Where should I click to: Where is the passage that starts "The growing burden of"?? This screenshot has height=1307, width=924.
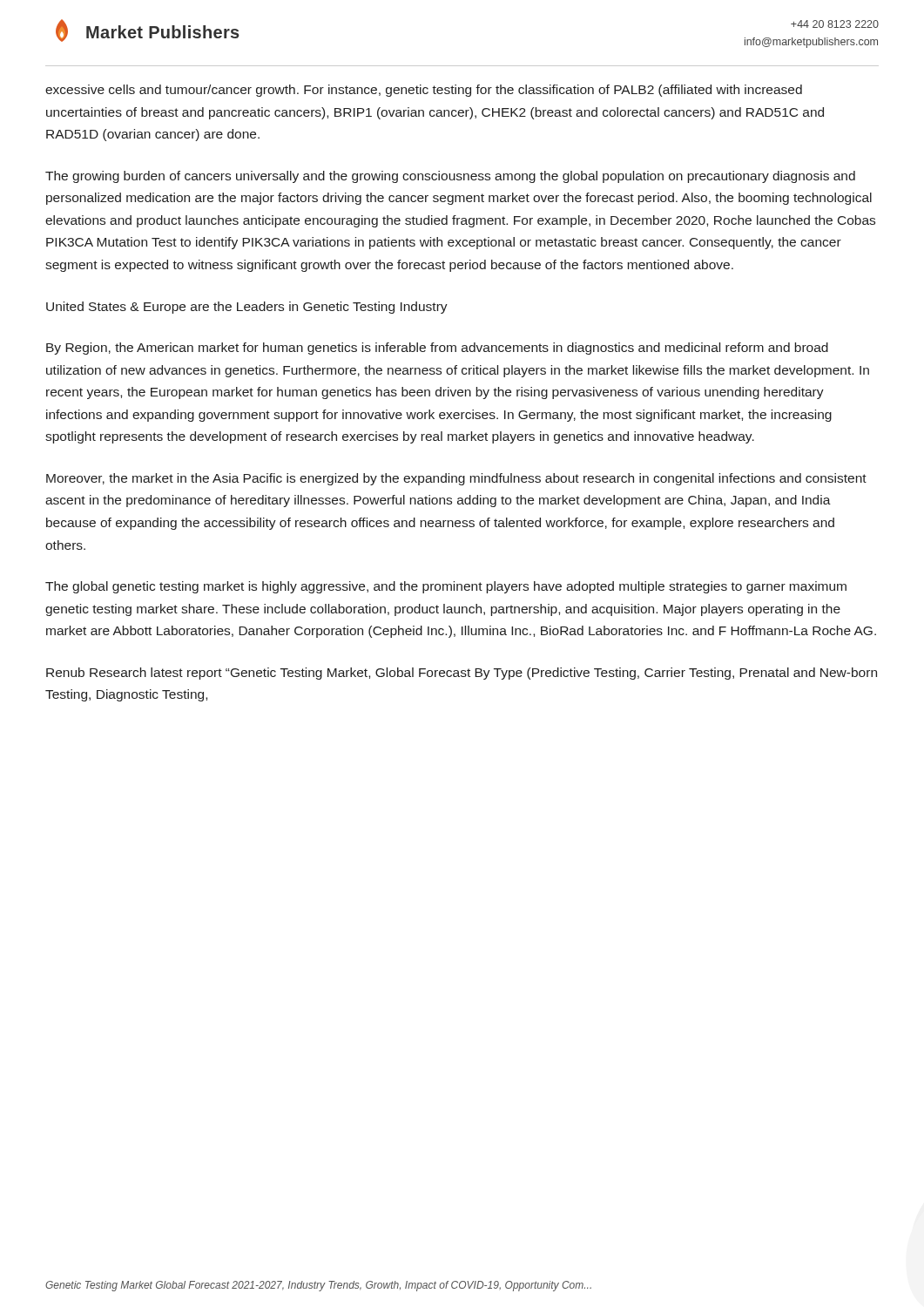461,220
